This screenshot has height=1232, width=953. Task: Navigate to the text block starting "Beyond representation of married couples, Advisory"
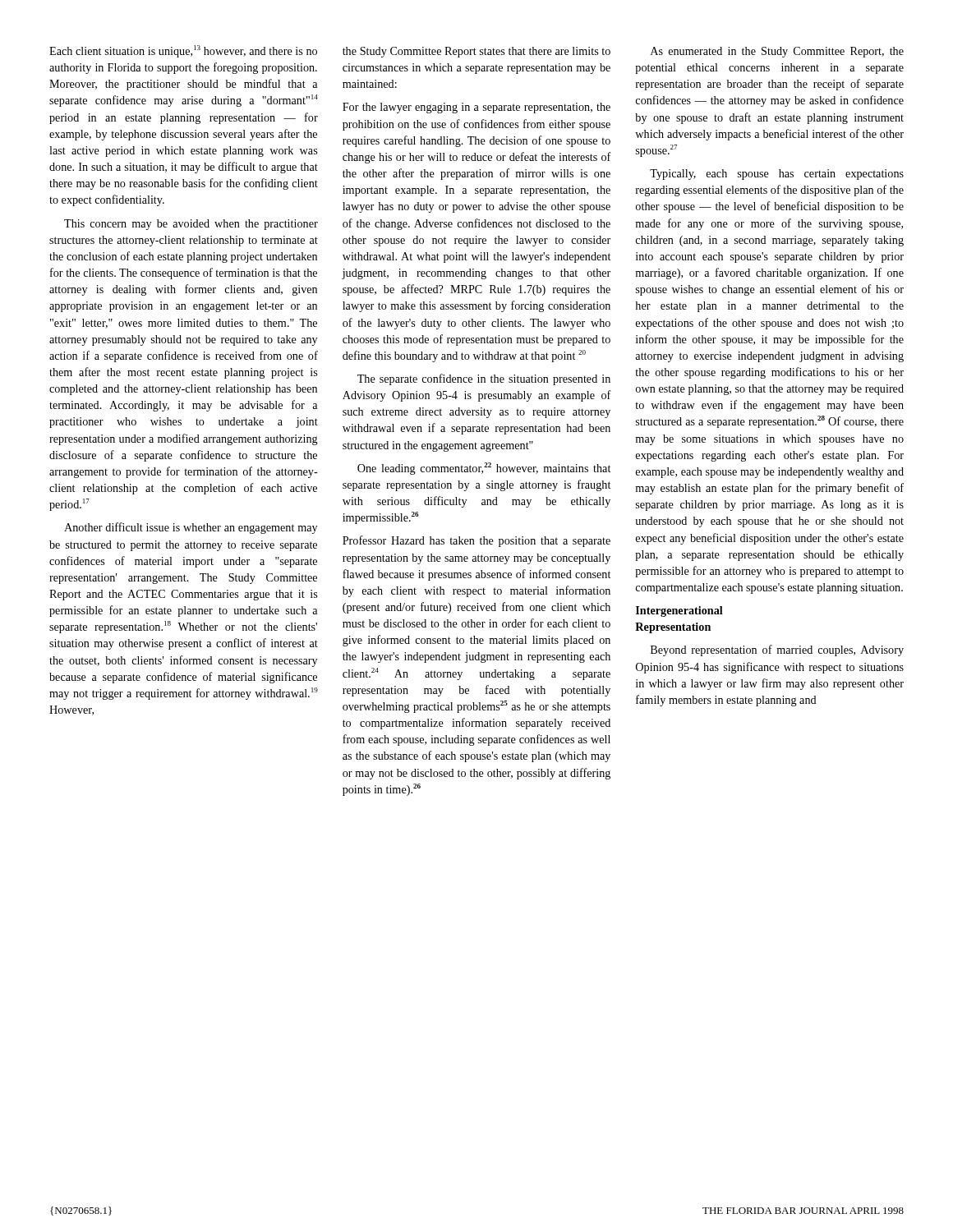[770, 675]
